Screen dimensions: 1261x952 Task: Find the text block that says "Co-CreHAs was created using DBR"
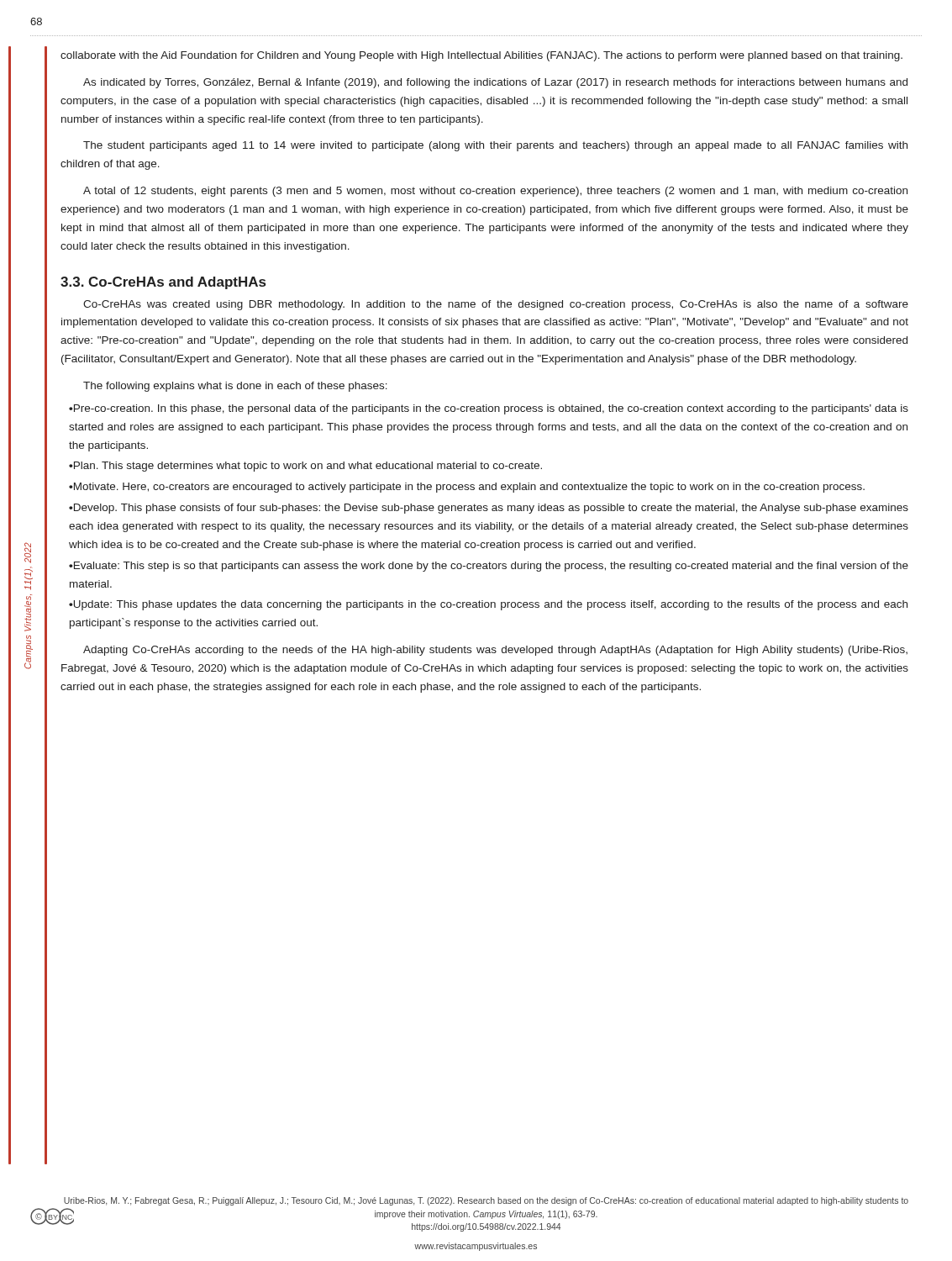[x=484, y=331]
